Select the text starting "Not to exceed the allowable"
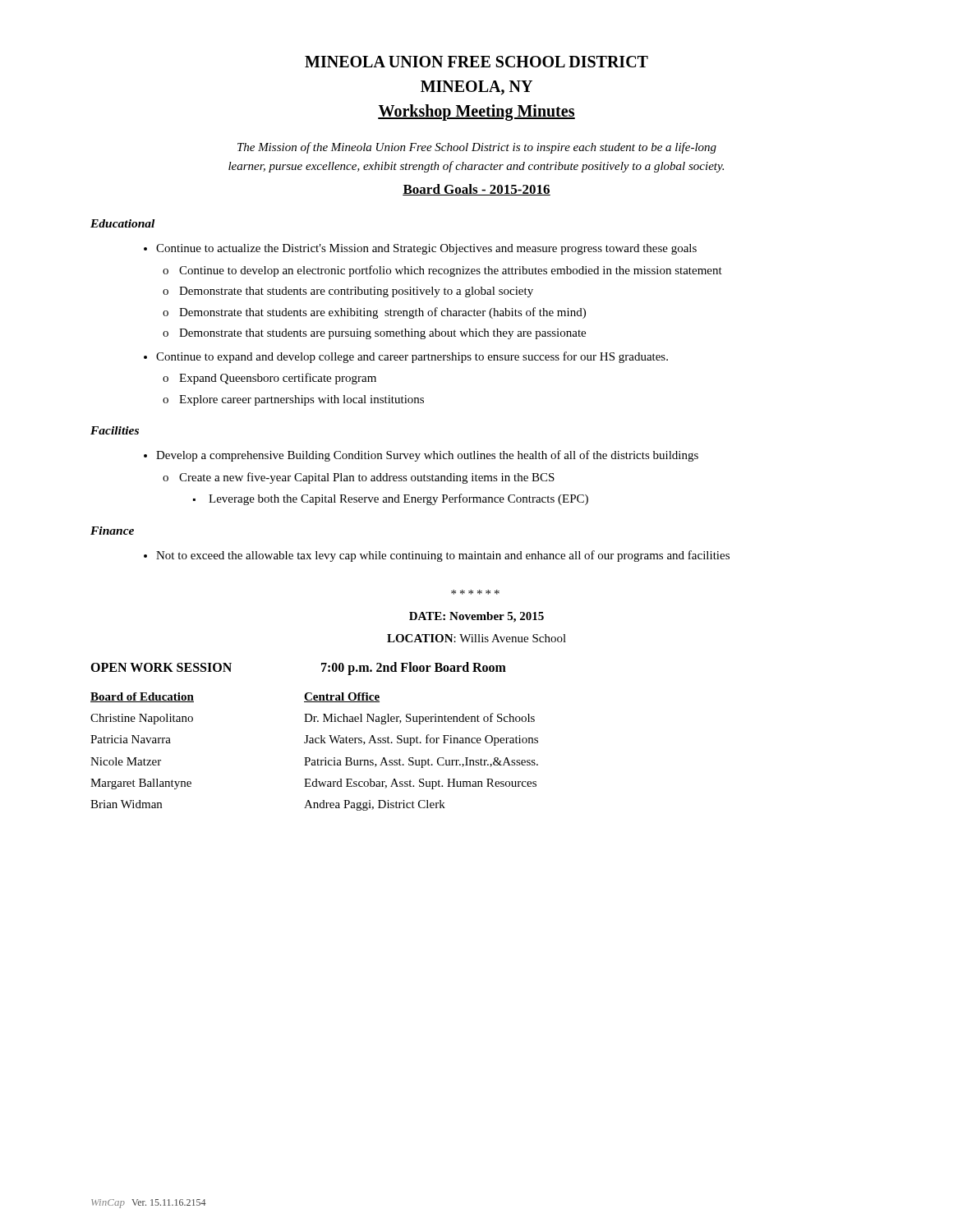This screenshot has height=1232, width=953. tap(509, 555)
